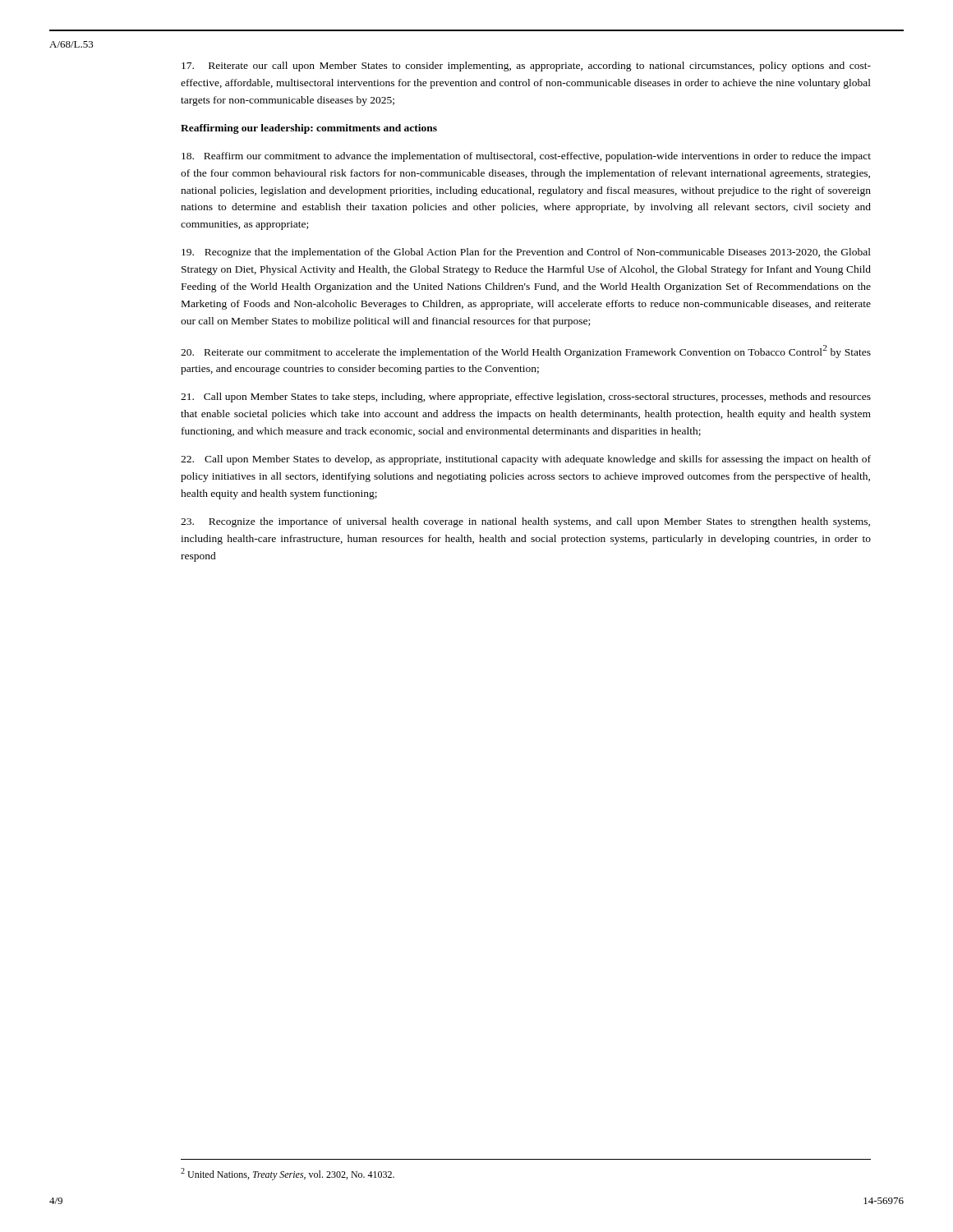Where is the passage that starts "Call upon Member States to develop, as appropriate,"?
This screenshot has height=1232, width=953.
pyautogui.click(x=526, y=476)
